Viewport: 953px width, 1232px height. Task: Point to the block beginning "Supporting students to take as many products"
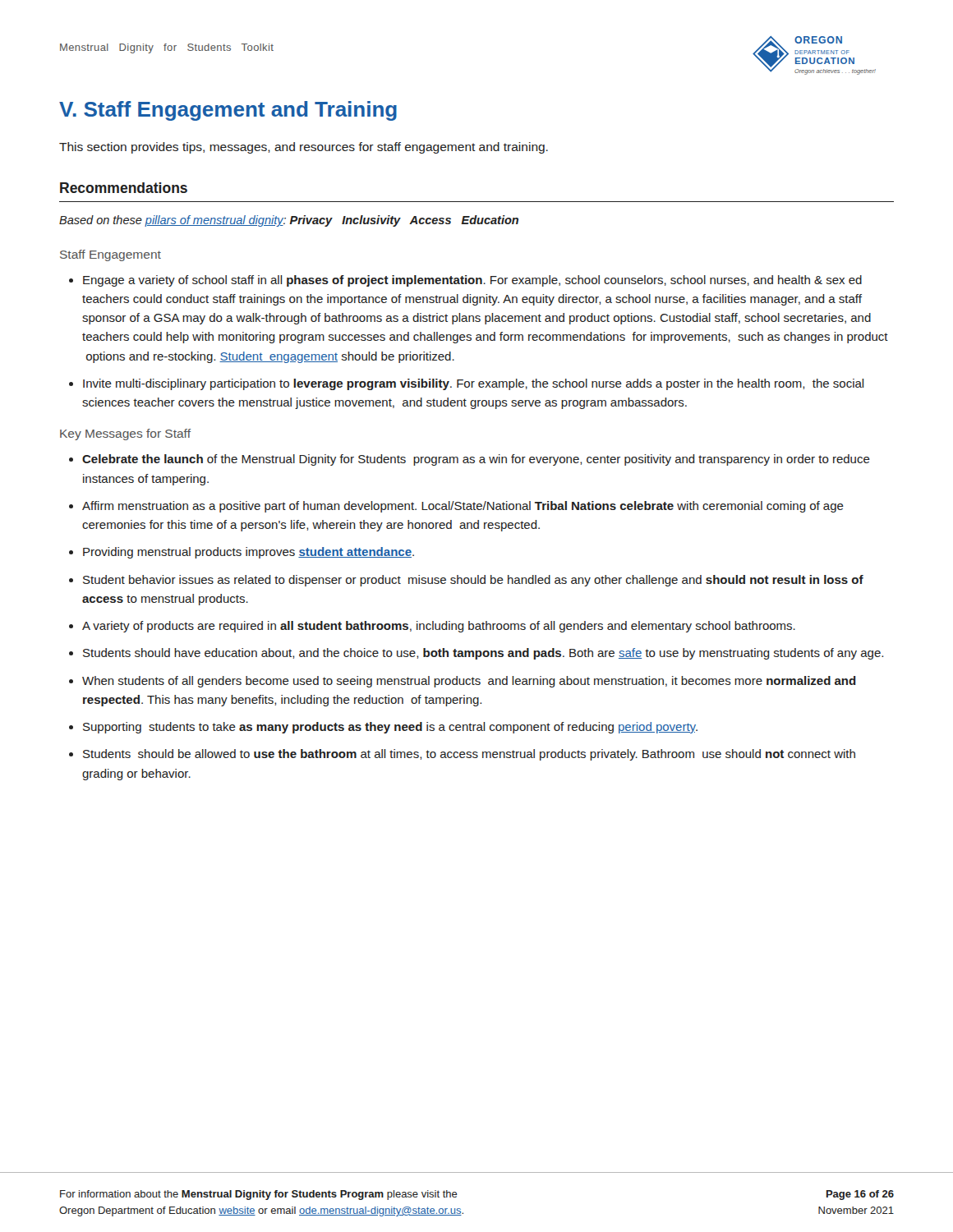pyautogui.click(x=390, y=726)
